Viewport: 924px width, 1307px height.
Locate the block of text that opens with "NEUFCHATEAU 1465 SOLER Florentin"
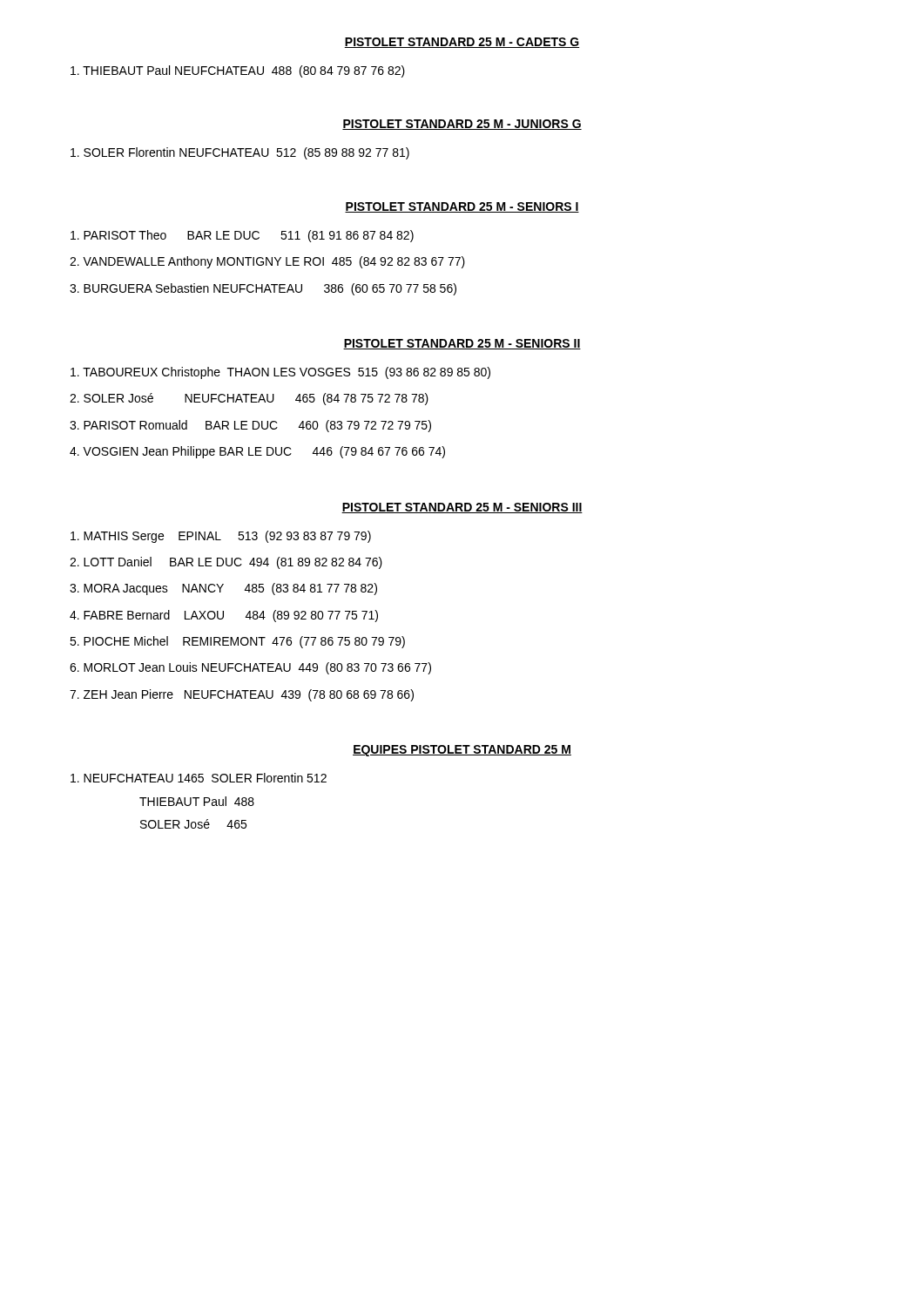point(198,778)
